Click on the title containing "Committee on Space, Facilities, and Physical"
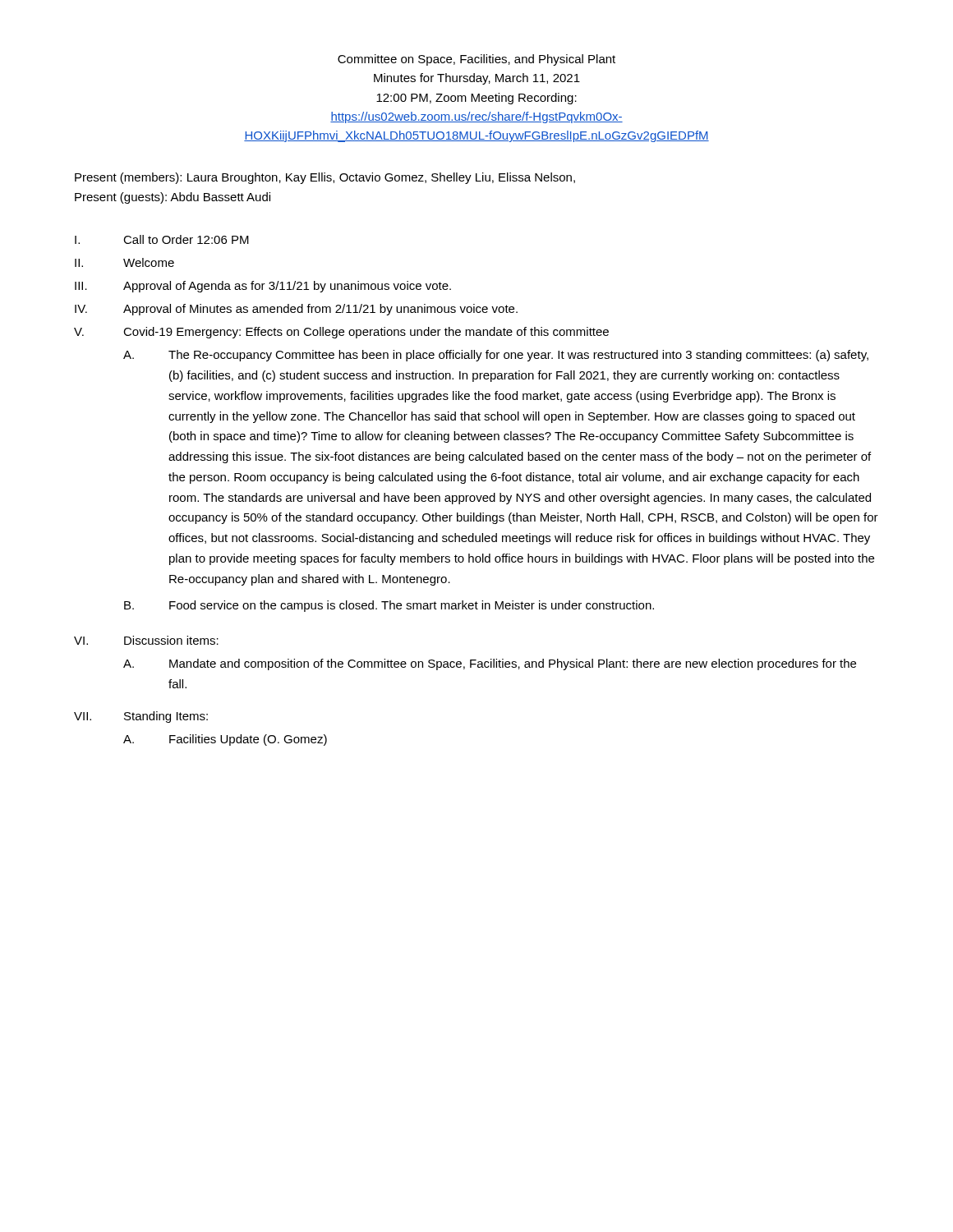This screenshot has width=953, height=1232. (x=476, y=97)
